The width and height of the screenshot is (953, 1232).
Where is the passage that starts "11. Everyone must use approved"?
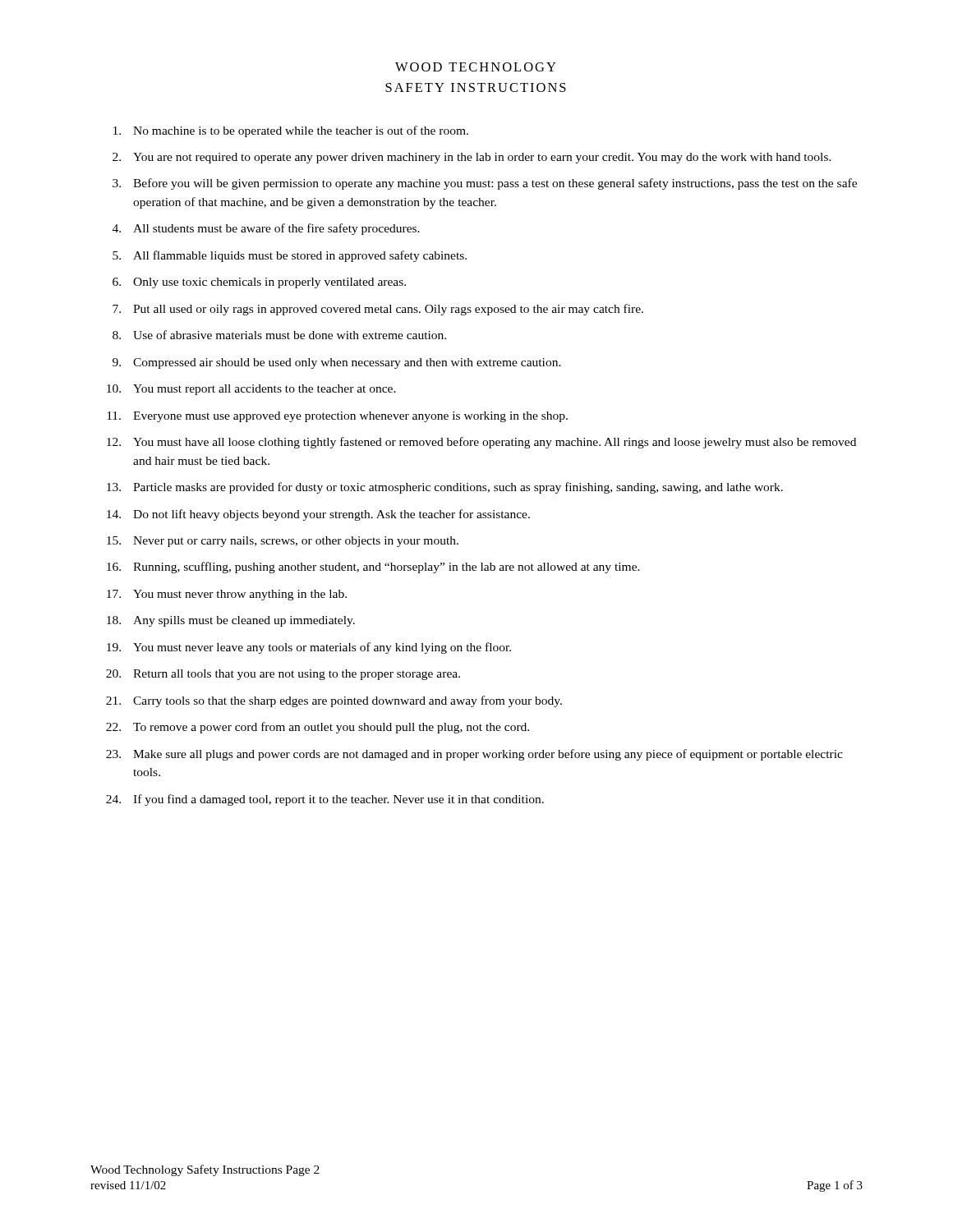click(476, 416)
